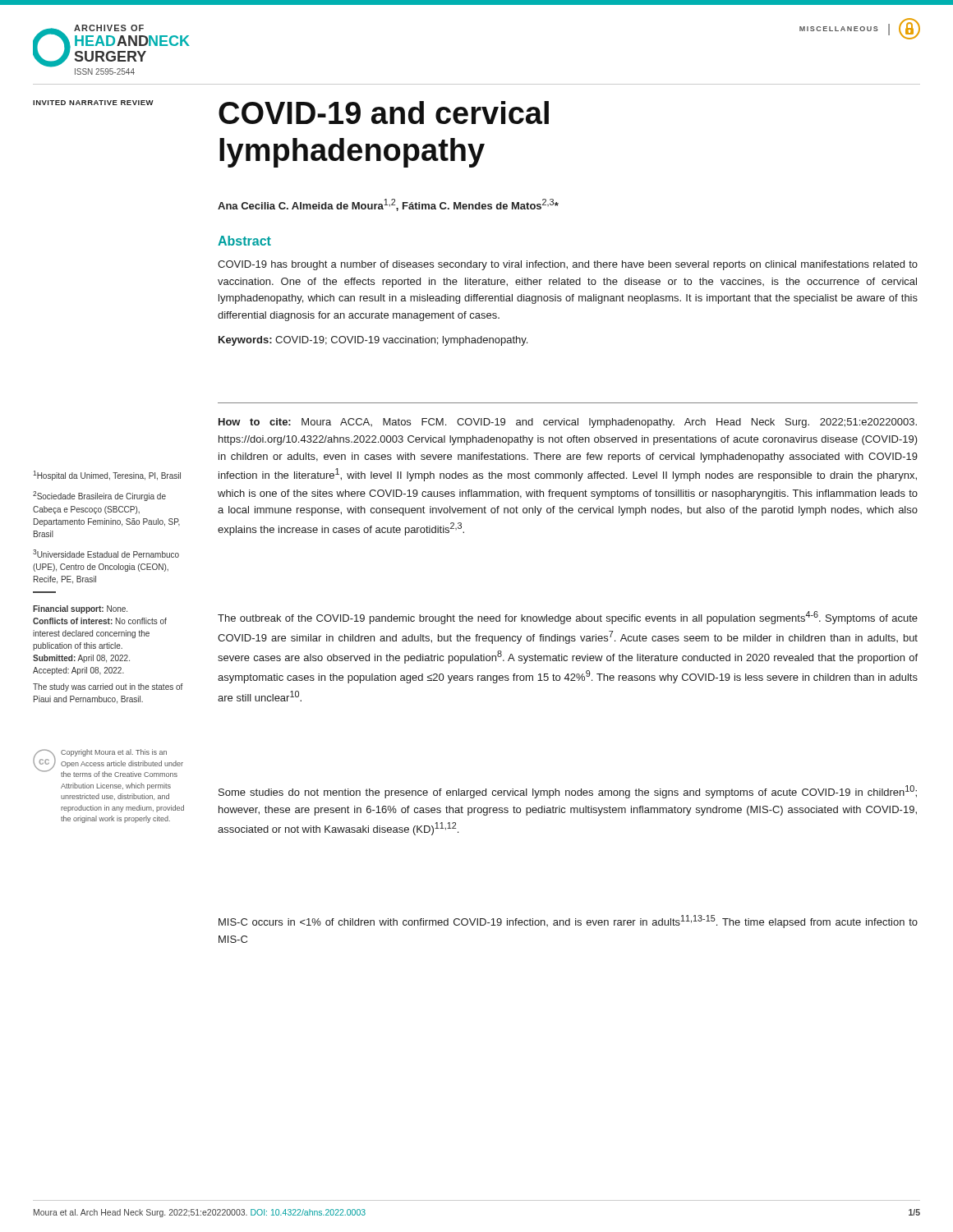The image size is (953, 1232).
Task: Where does it say "INVITED NARRATIVE REVIEW"?
Action: point(93,102)
